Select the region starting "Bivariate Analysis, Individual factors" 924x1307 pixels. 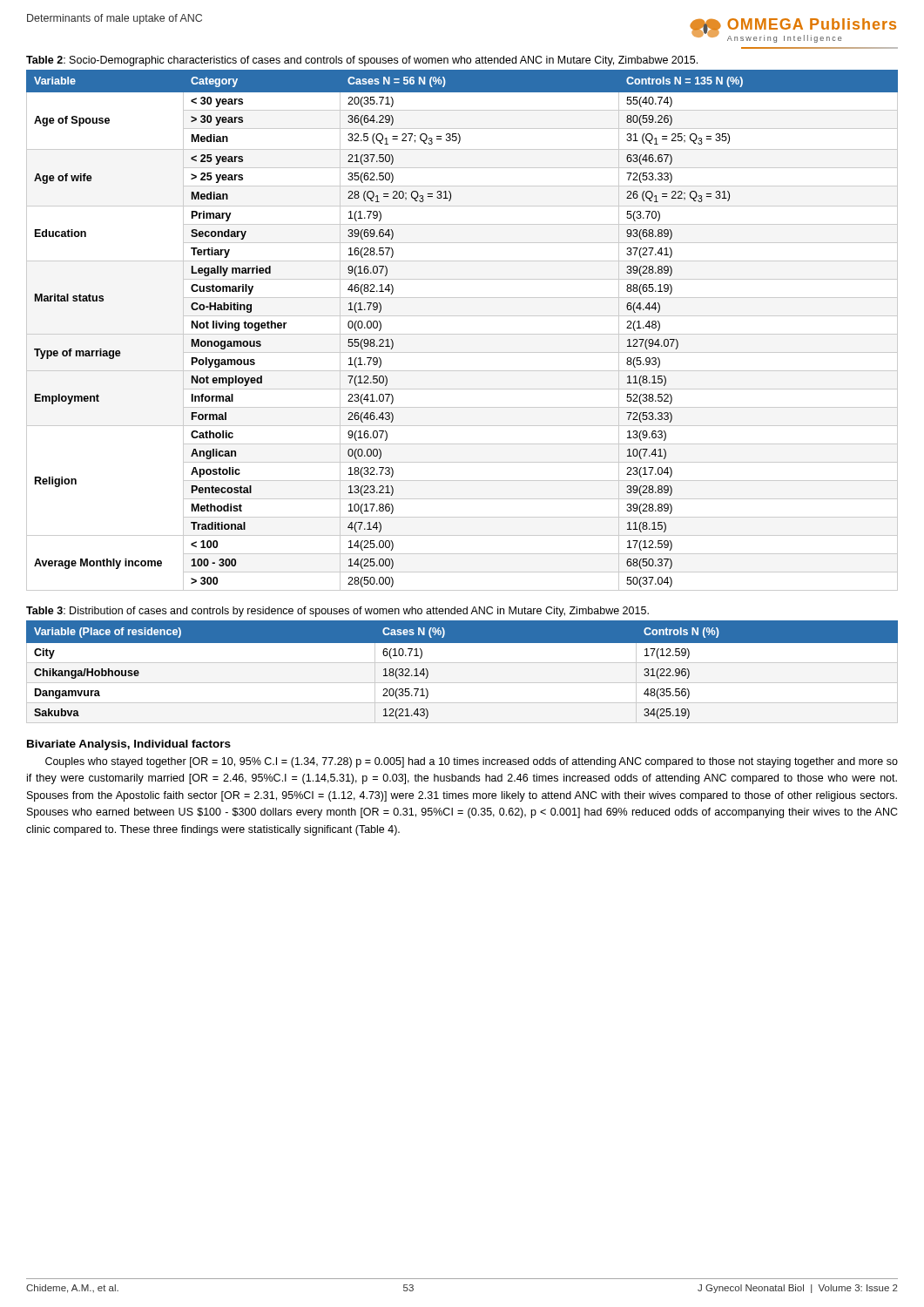[129, 744]
